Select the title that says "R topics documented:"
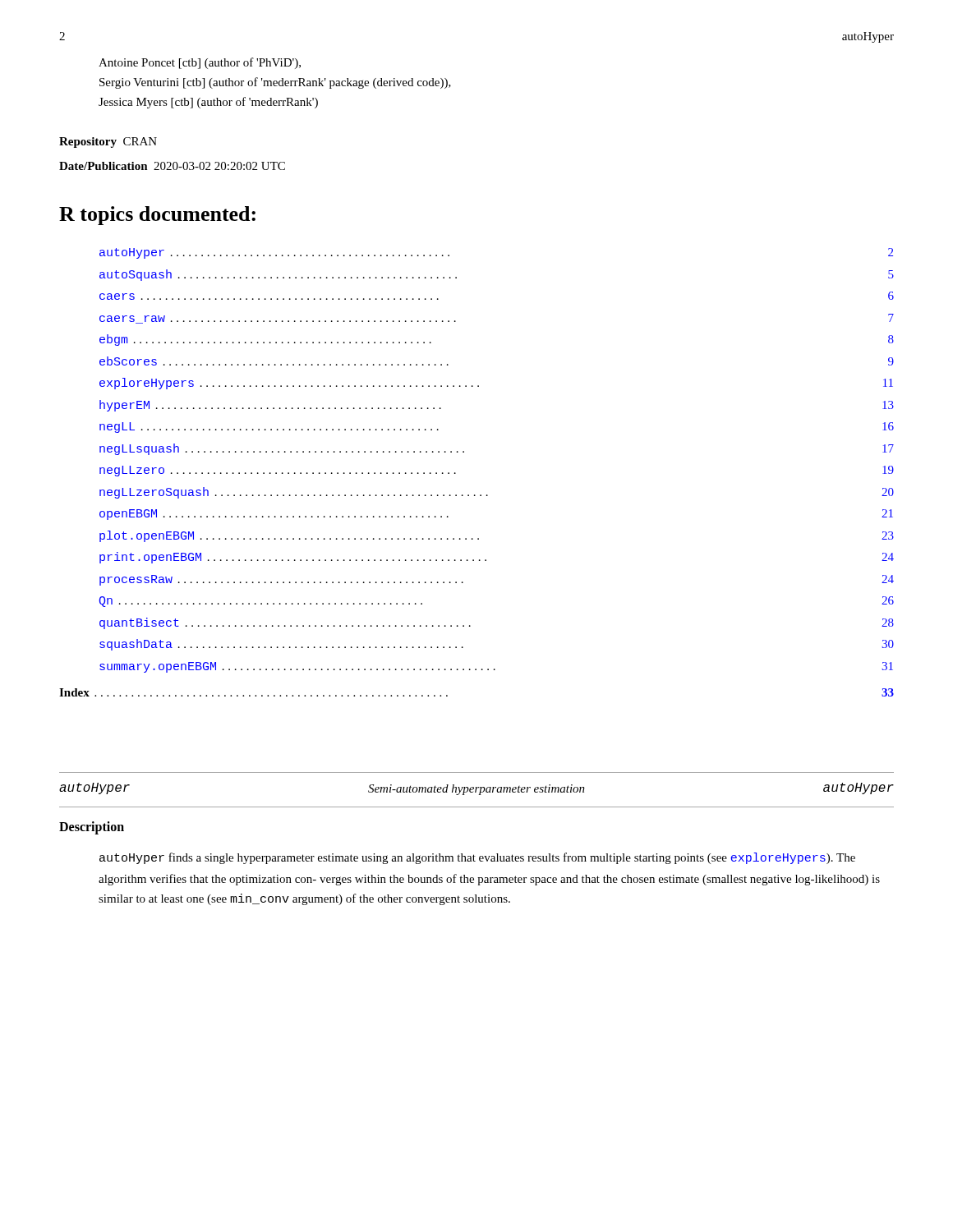Viewport: 953px width, 1232px height. click(158, 214)
